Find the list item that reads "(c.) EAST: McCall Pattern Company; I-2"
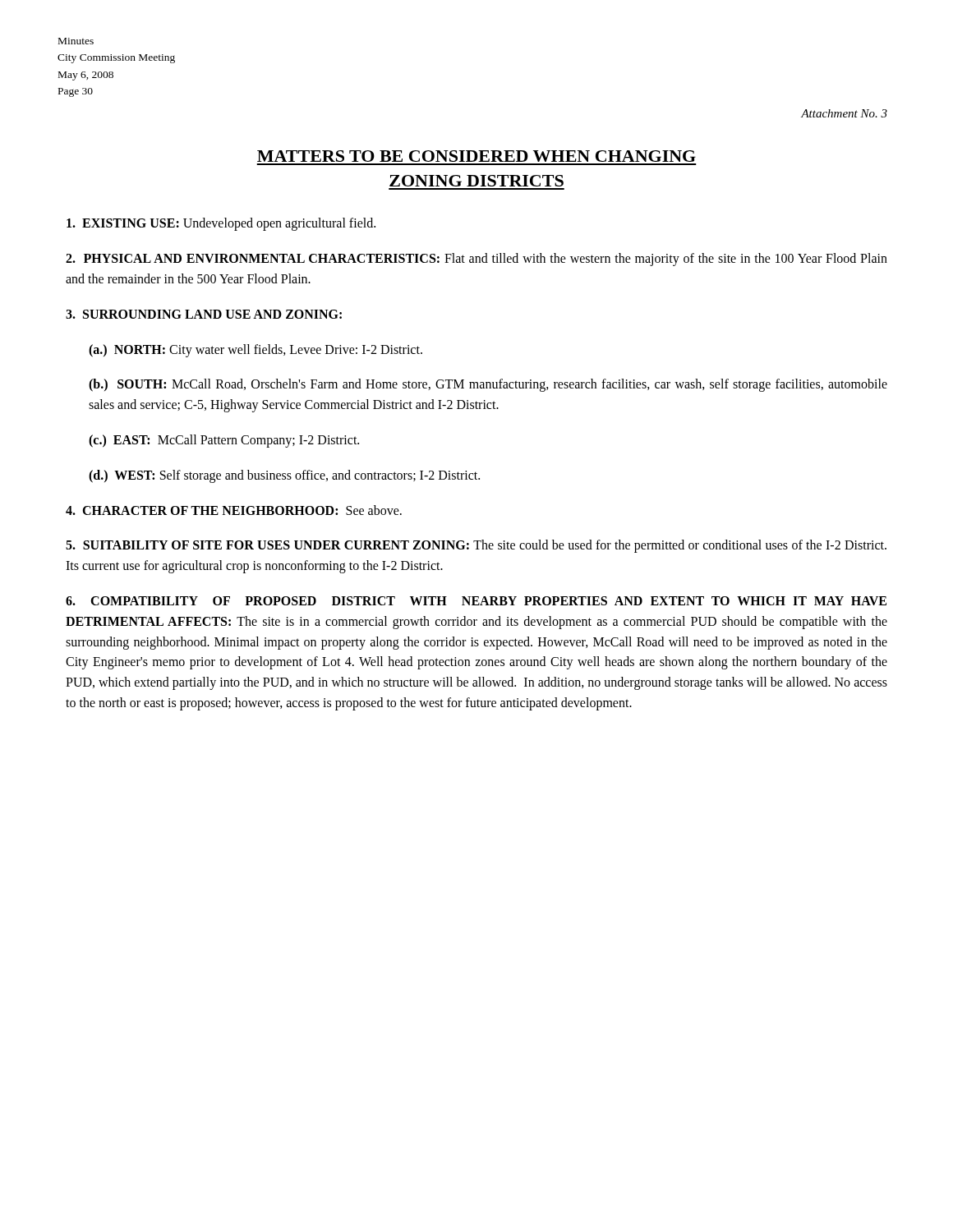Image resolution: width=953 pixels, height=1232 pixels. (224, 440)
